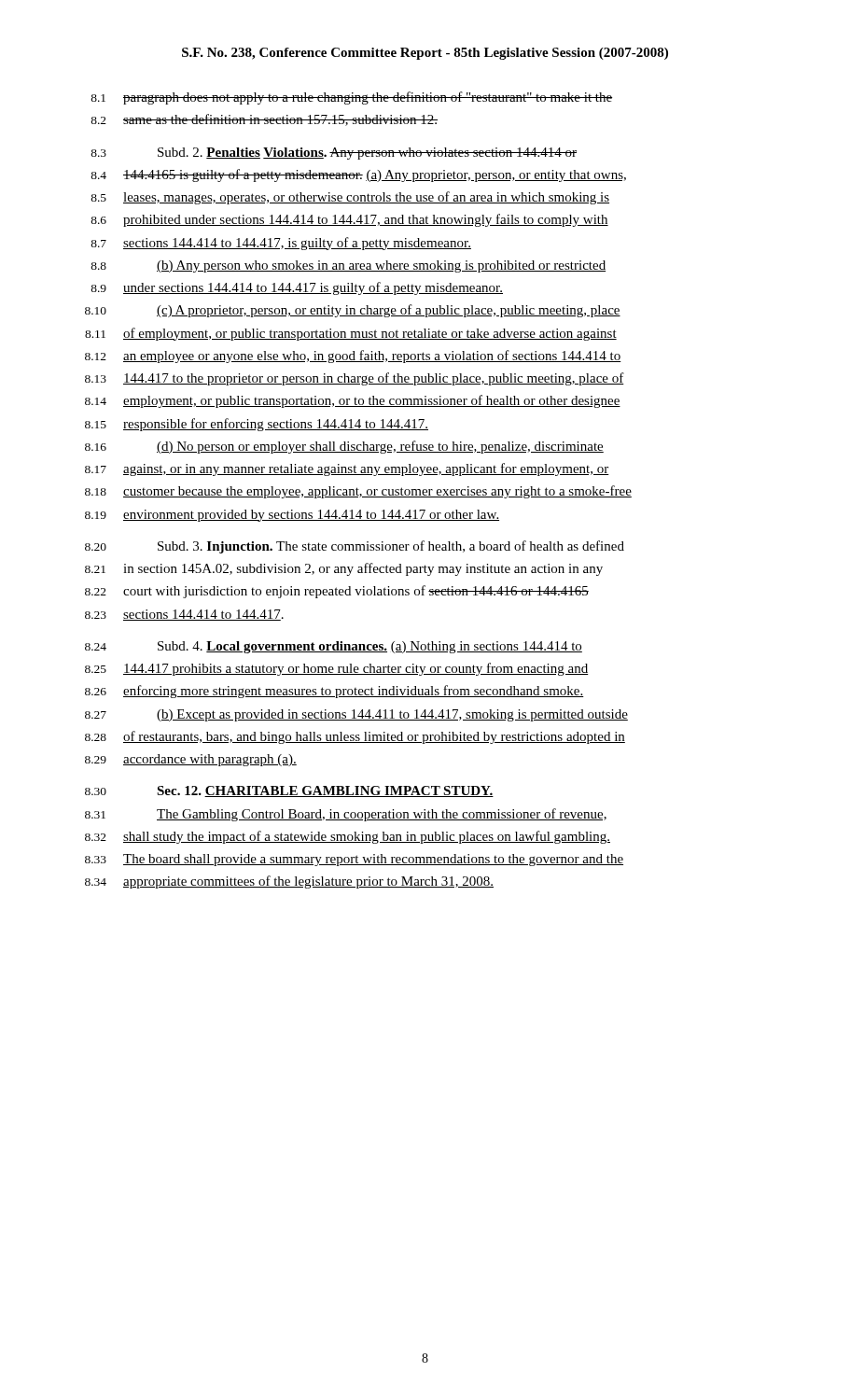850x1400 pixels.
Task: Point to the block beginning "10 (c) A proprietor, person, or entity in"
Action: click(425, 311)
